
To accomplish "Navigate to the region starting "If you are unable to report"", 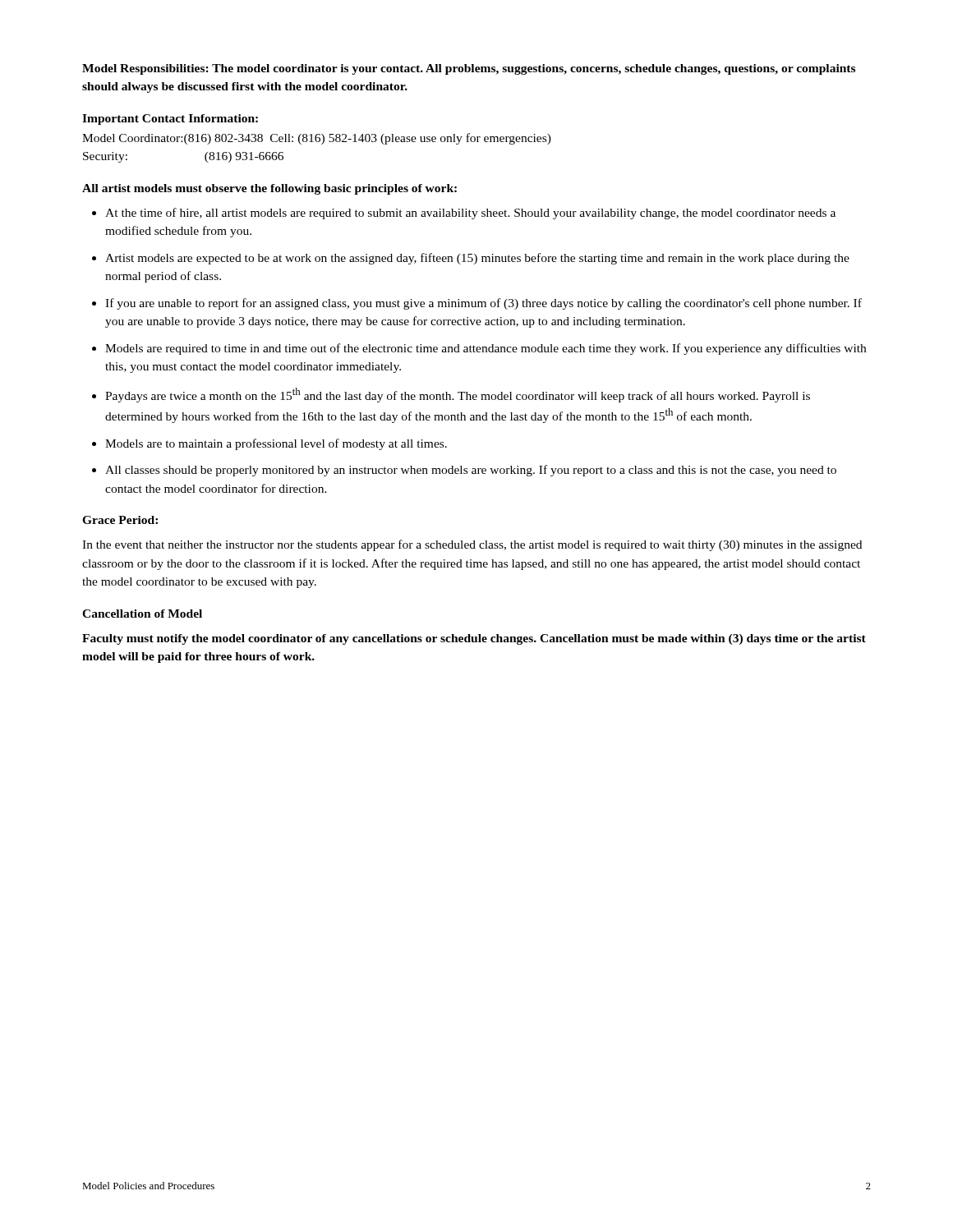I will 483,312.
